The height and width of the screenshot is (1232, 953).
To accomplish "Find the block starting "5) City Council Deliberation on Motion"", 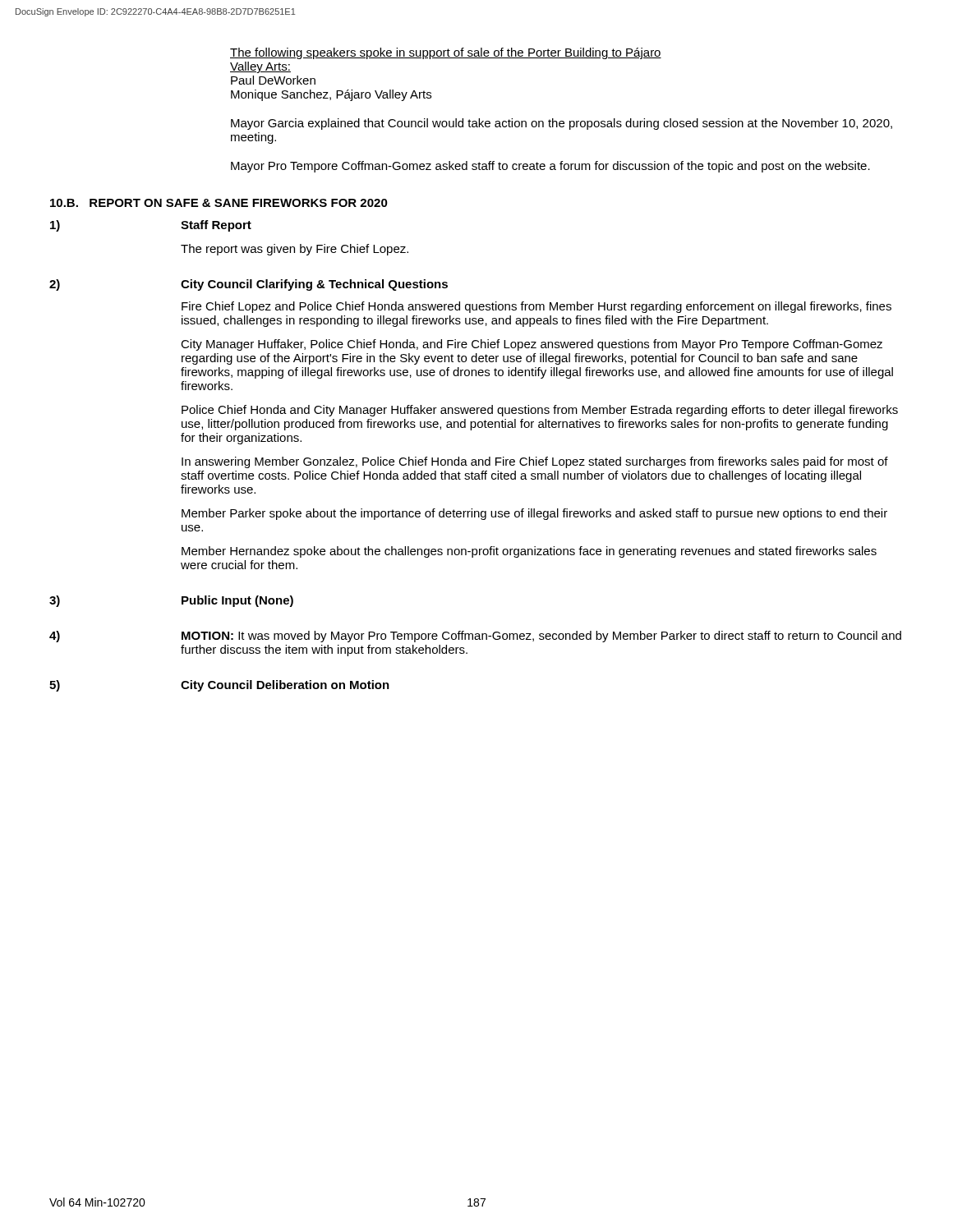I will point(219,686).
